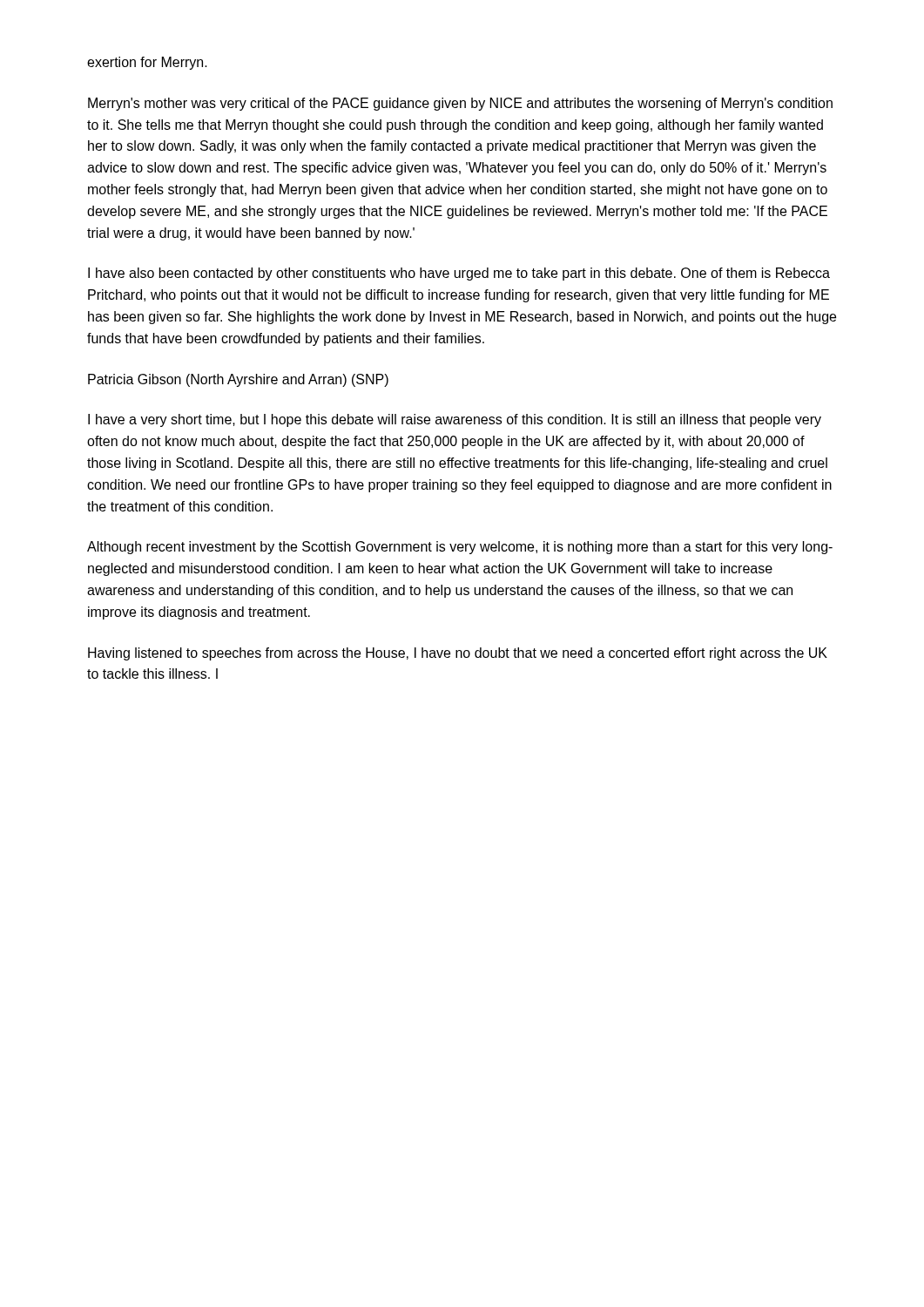
Task: Locate the text block containing "I have a very short"
Action: click(460, 463)
